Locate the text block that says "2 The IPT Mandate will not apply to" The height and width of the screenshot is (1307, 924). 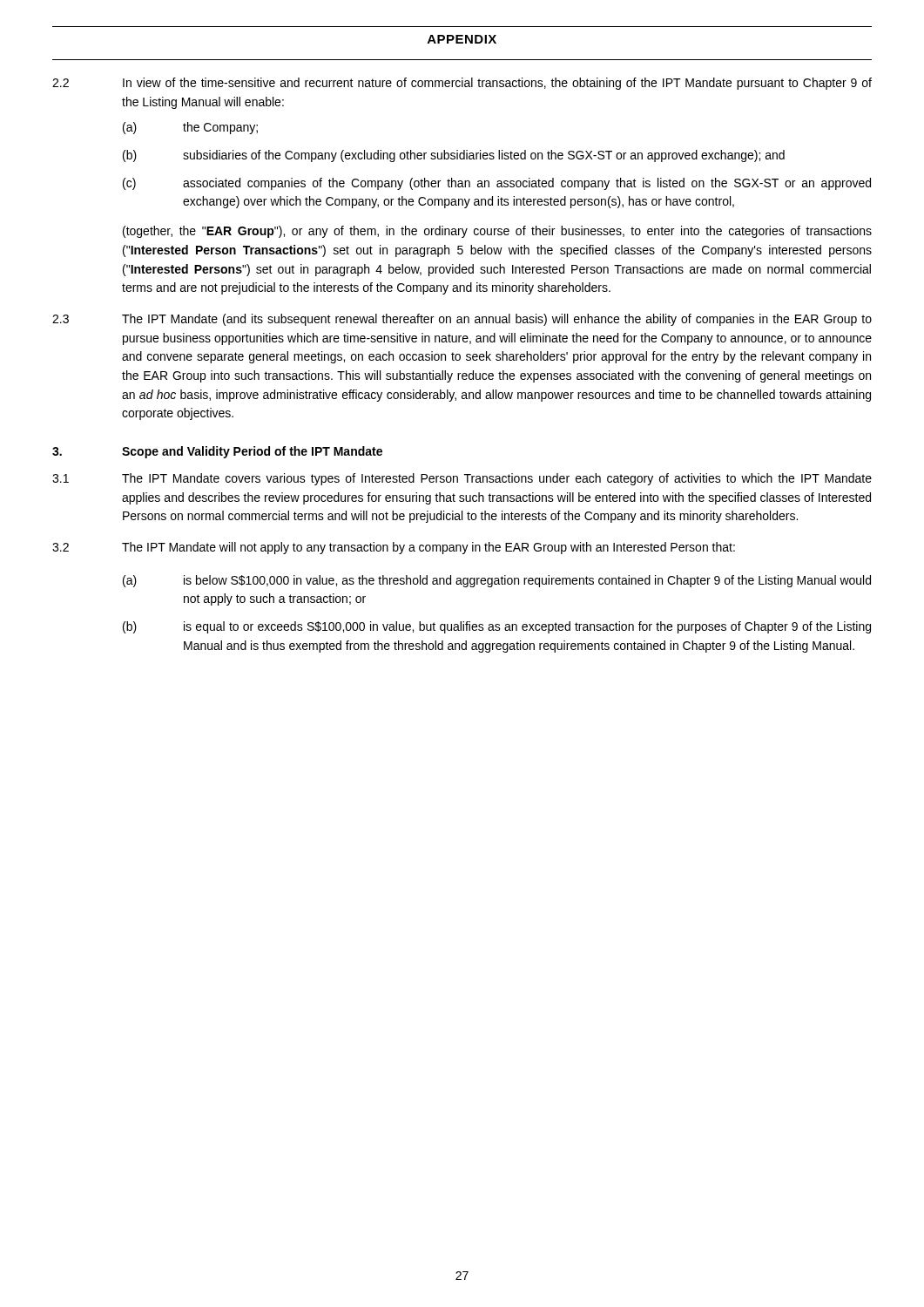pos(394,548)
